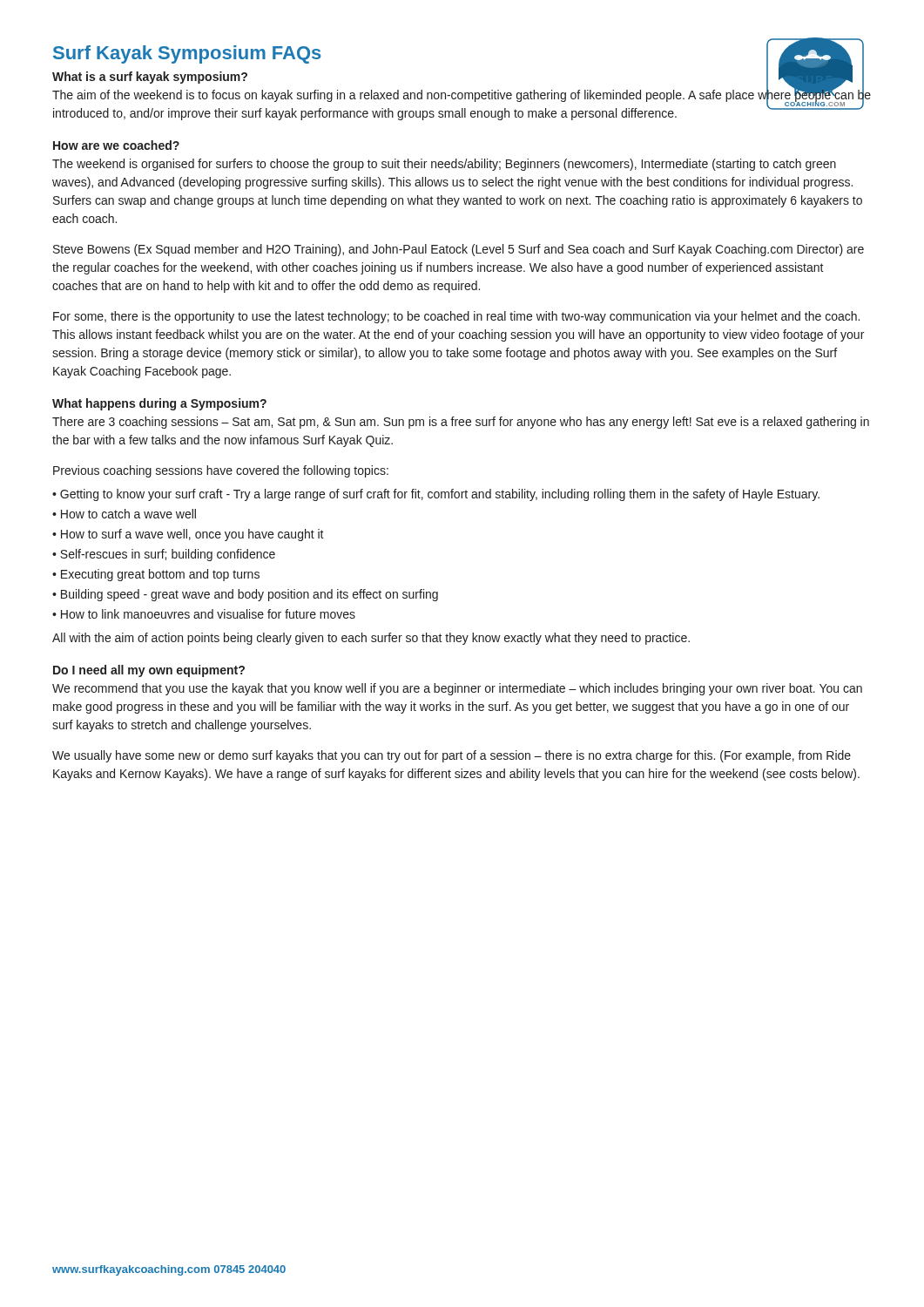The image size is (924, 1307).
Task: Locate the list item that says "• How to surf a"
Action: (188, 534)
